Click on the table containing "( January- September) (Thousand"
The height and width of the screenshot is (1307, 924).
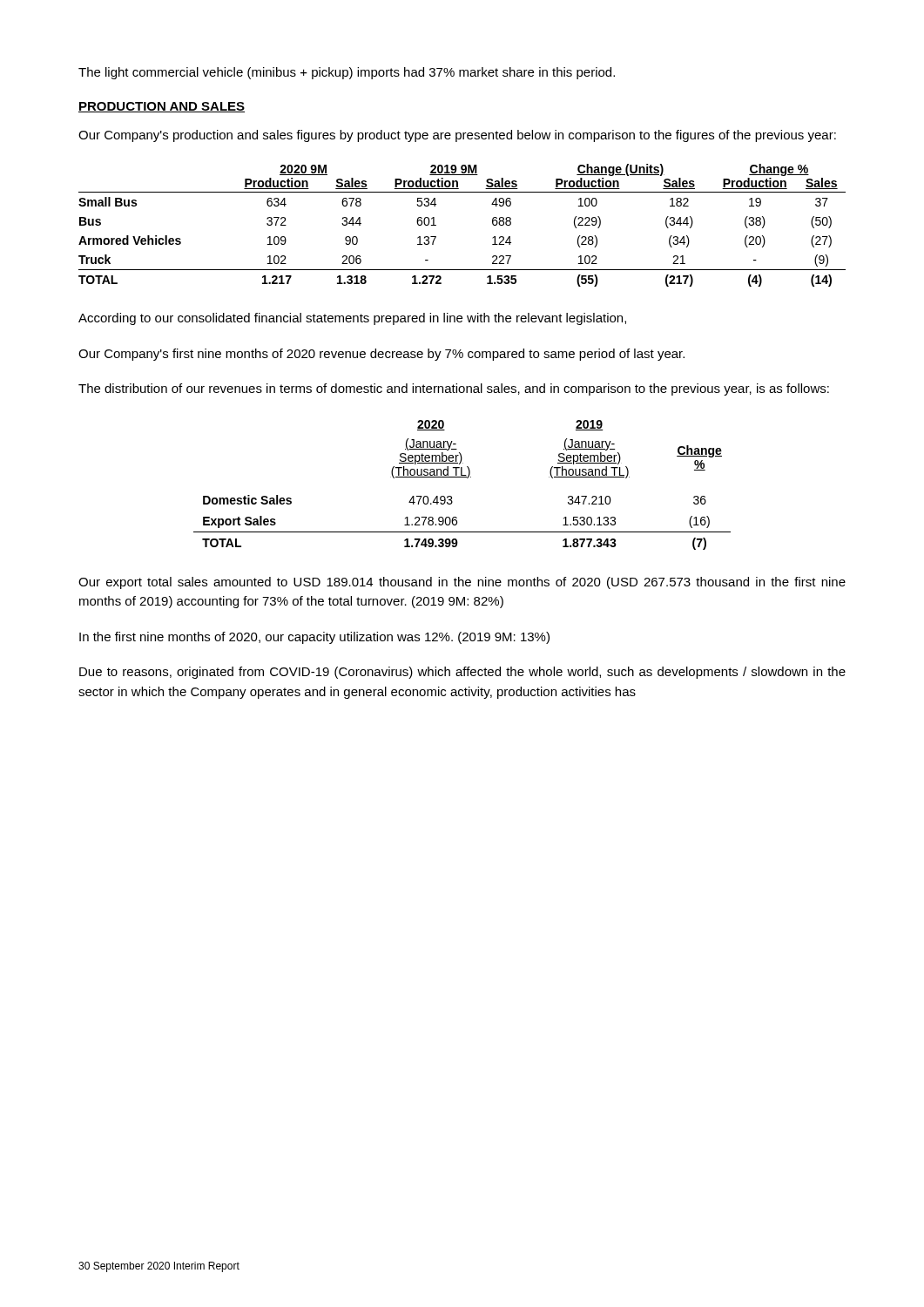click(x=462, y=484)
